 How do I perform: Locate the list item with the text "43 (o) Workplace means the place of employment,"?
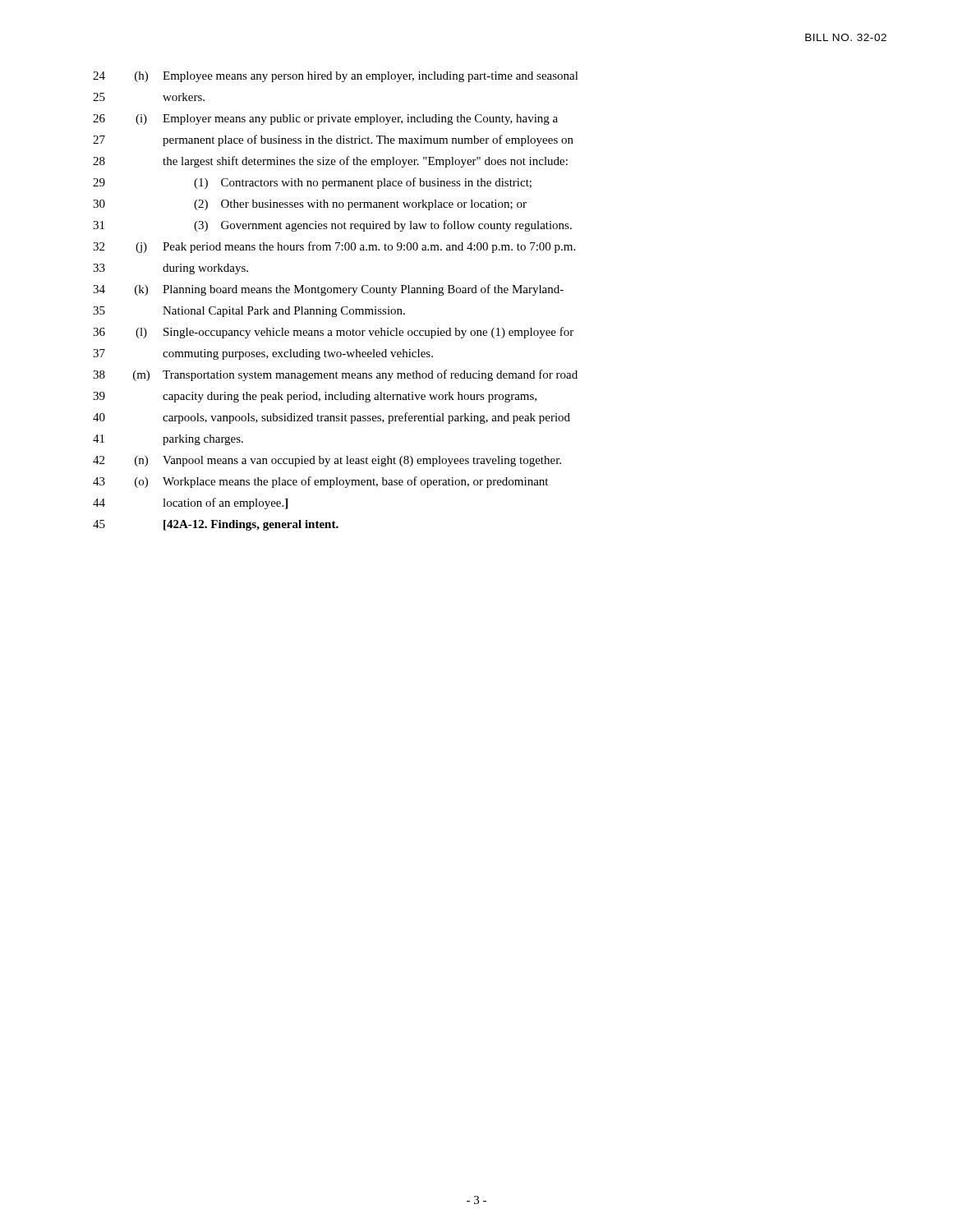(x=476, y=482)
